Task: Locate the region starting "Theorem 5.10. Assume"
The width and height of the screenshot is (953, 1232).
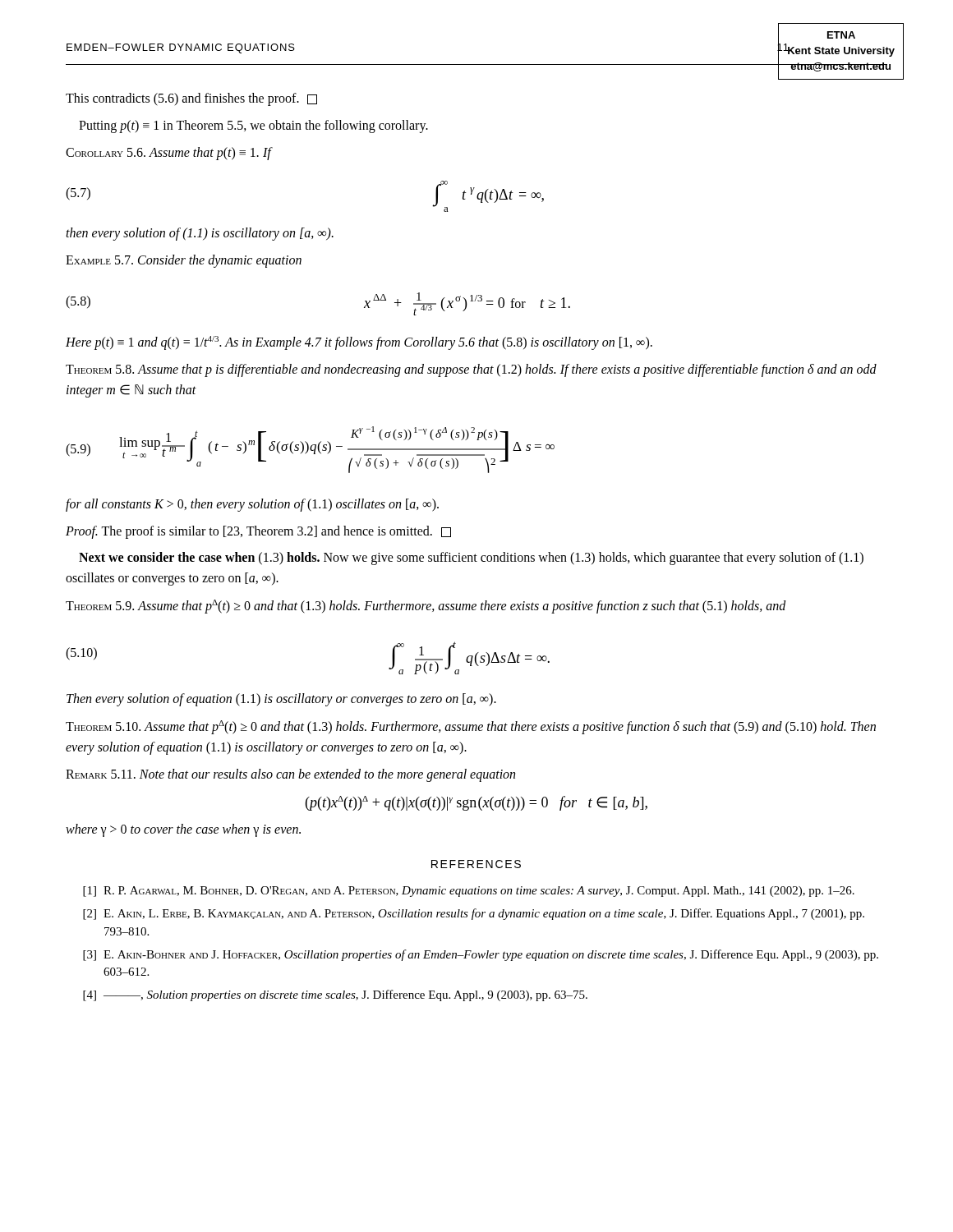Action: [471, 736]
